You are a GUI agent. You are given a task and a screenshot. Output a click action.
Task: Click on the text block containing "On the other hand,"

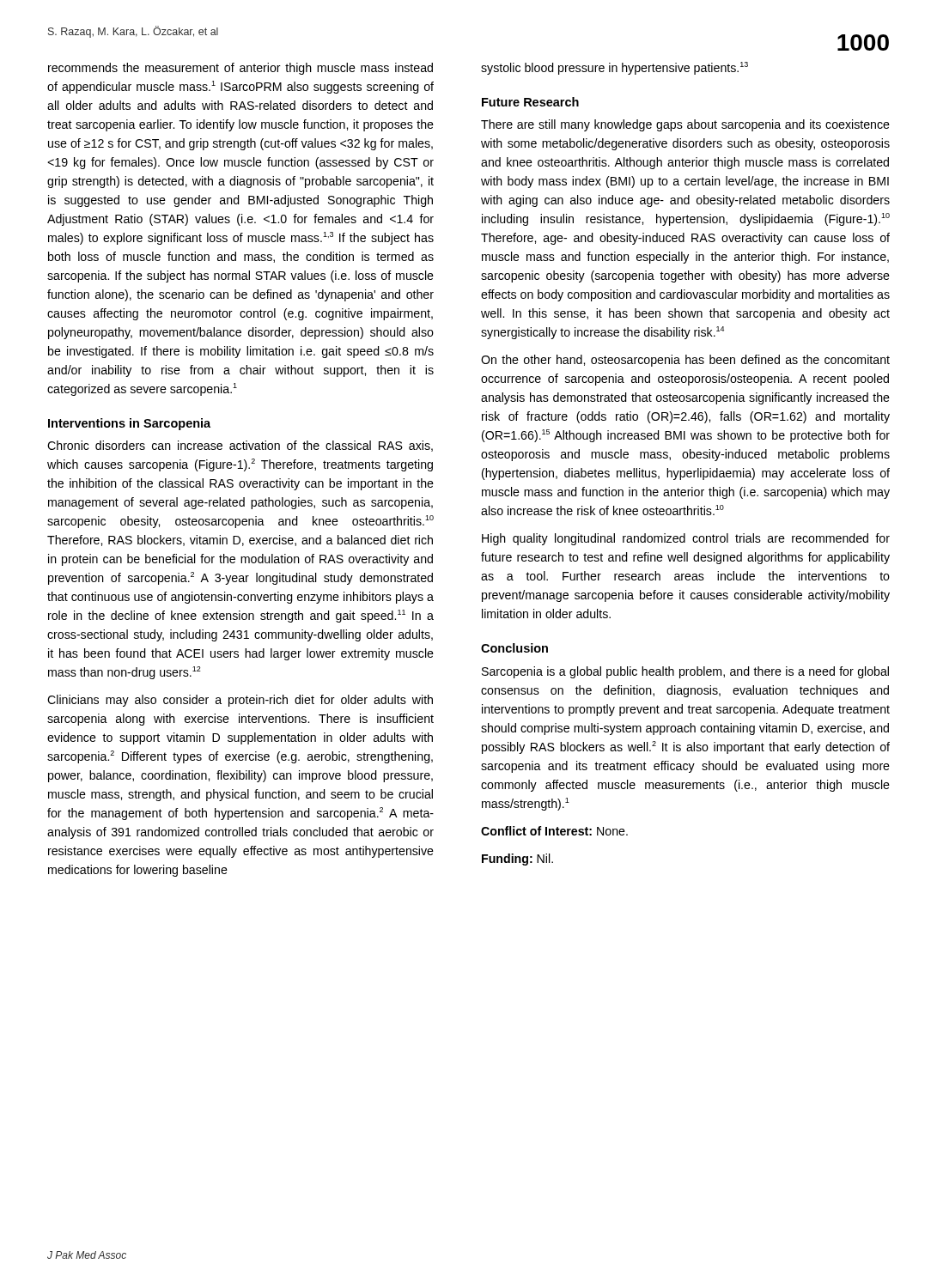[685, 436]
